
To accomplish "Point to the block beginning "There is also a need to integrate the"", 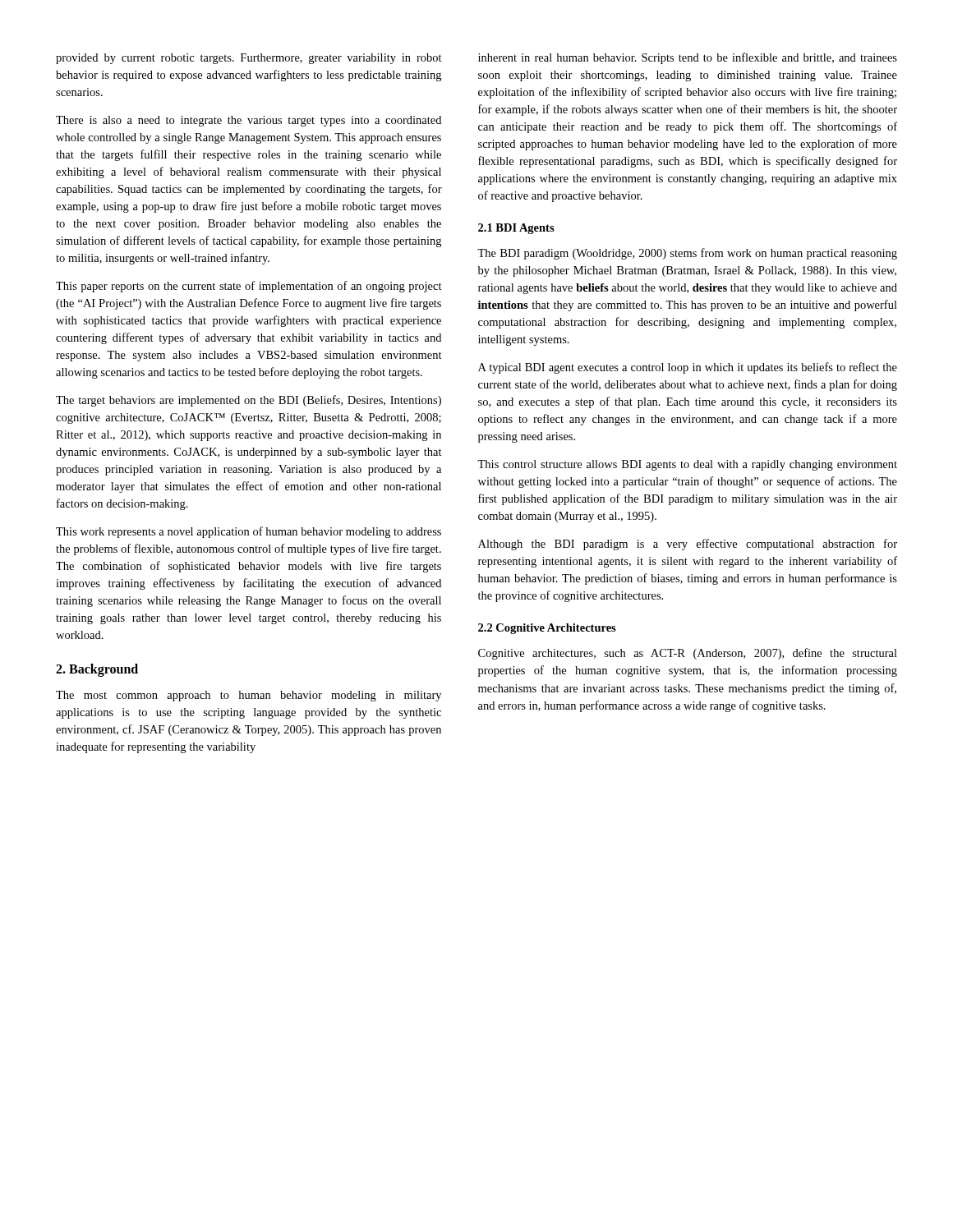I will (249, 189).
